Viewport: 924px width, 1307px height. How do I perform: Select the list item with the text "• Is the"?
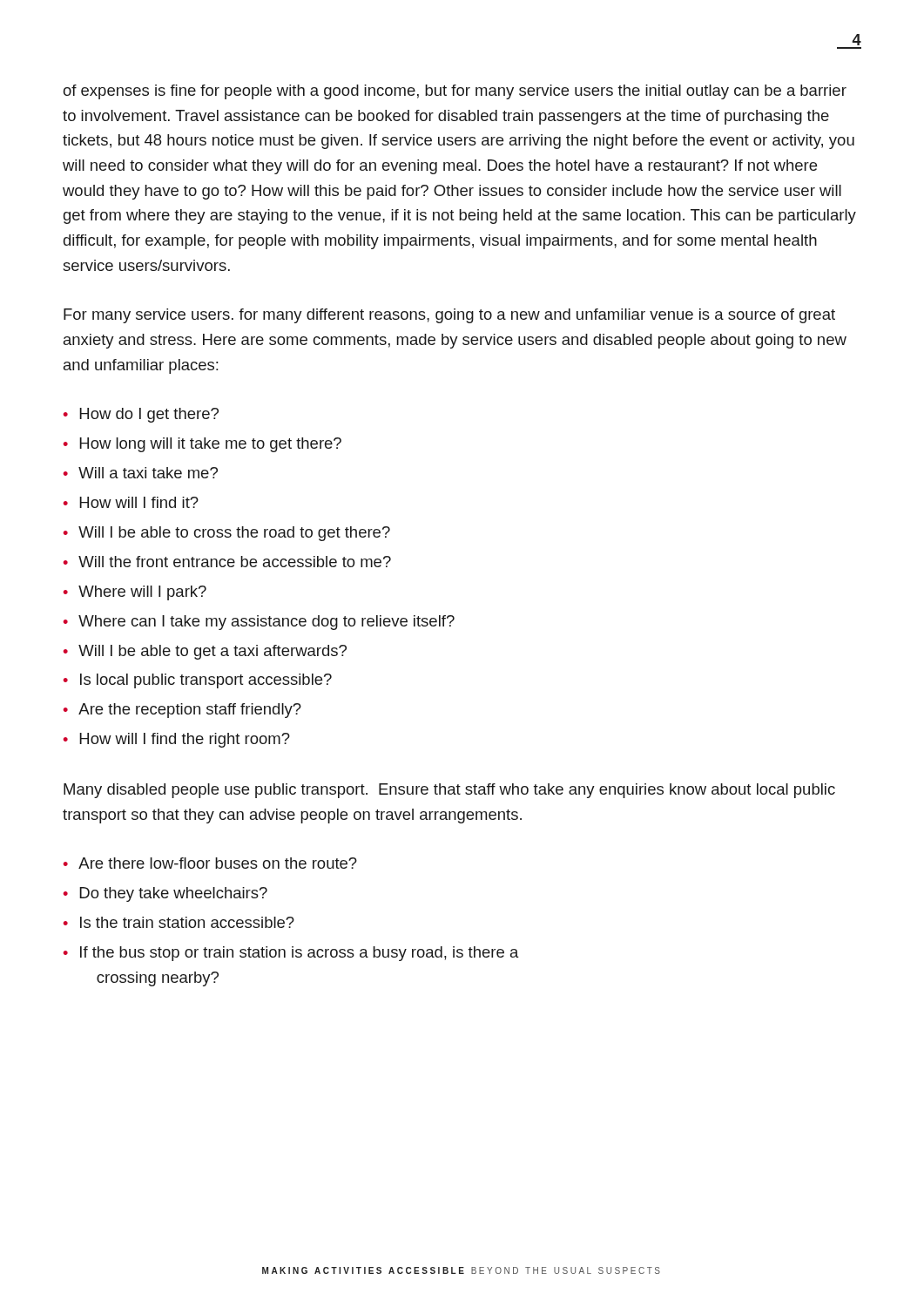tap(179, 922)
